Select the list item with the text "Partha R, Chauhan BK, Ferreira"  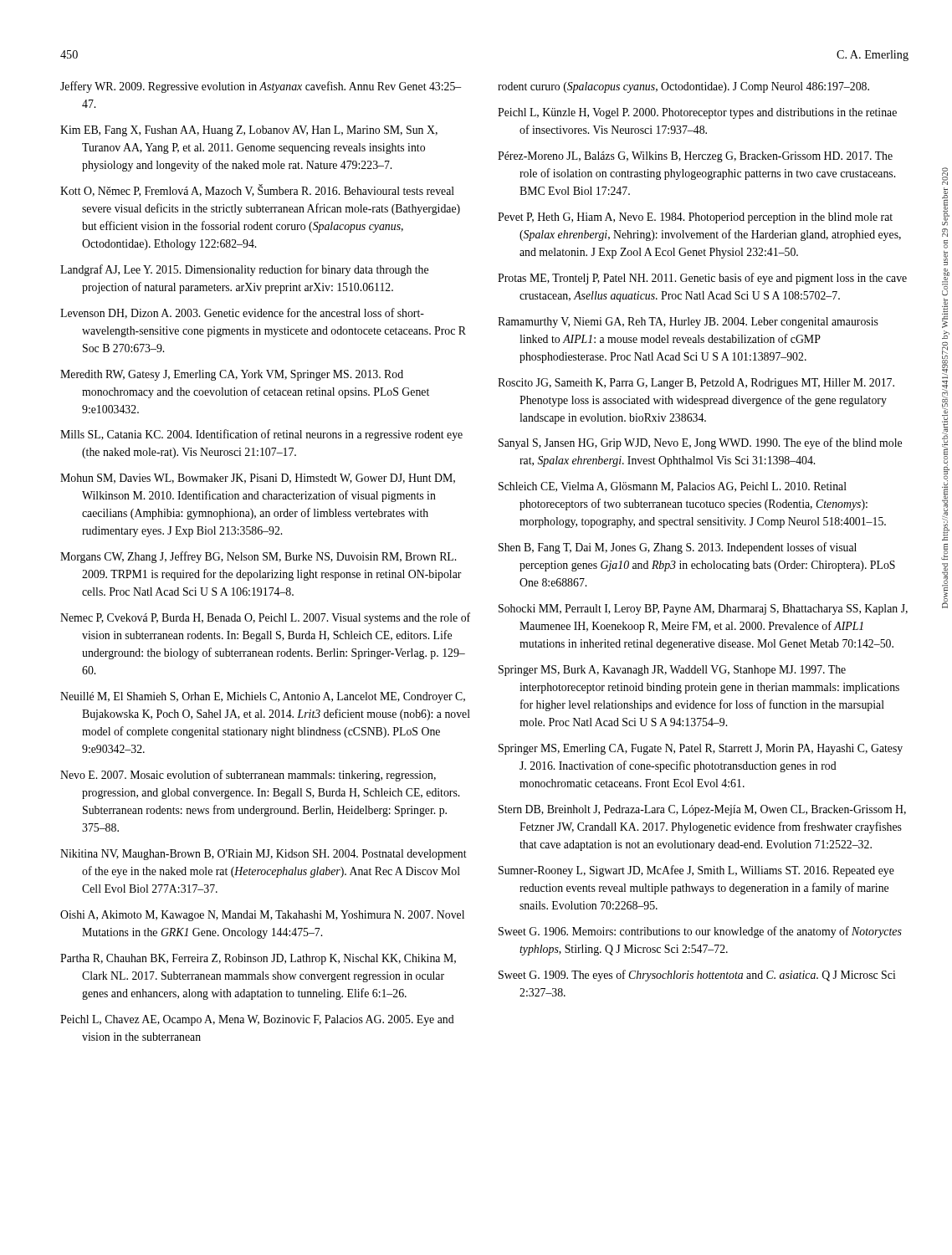(258, 976)
